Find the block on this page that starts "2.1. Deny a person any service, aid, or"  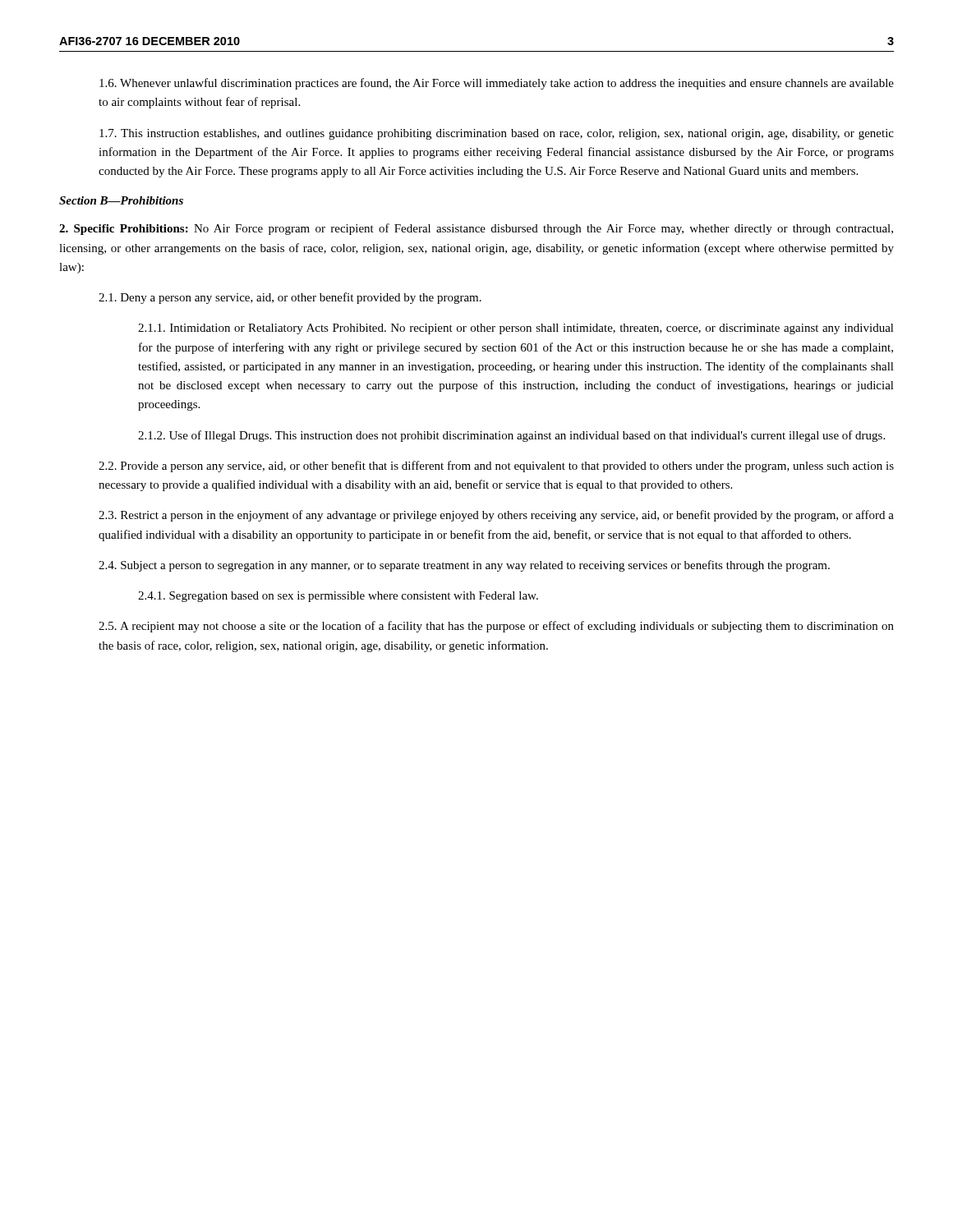(290, 297)
